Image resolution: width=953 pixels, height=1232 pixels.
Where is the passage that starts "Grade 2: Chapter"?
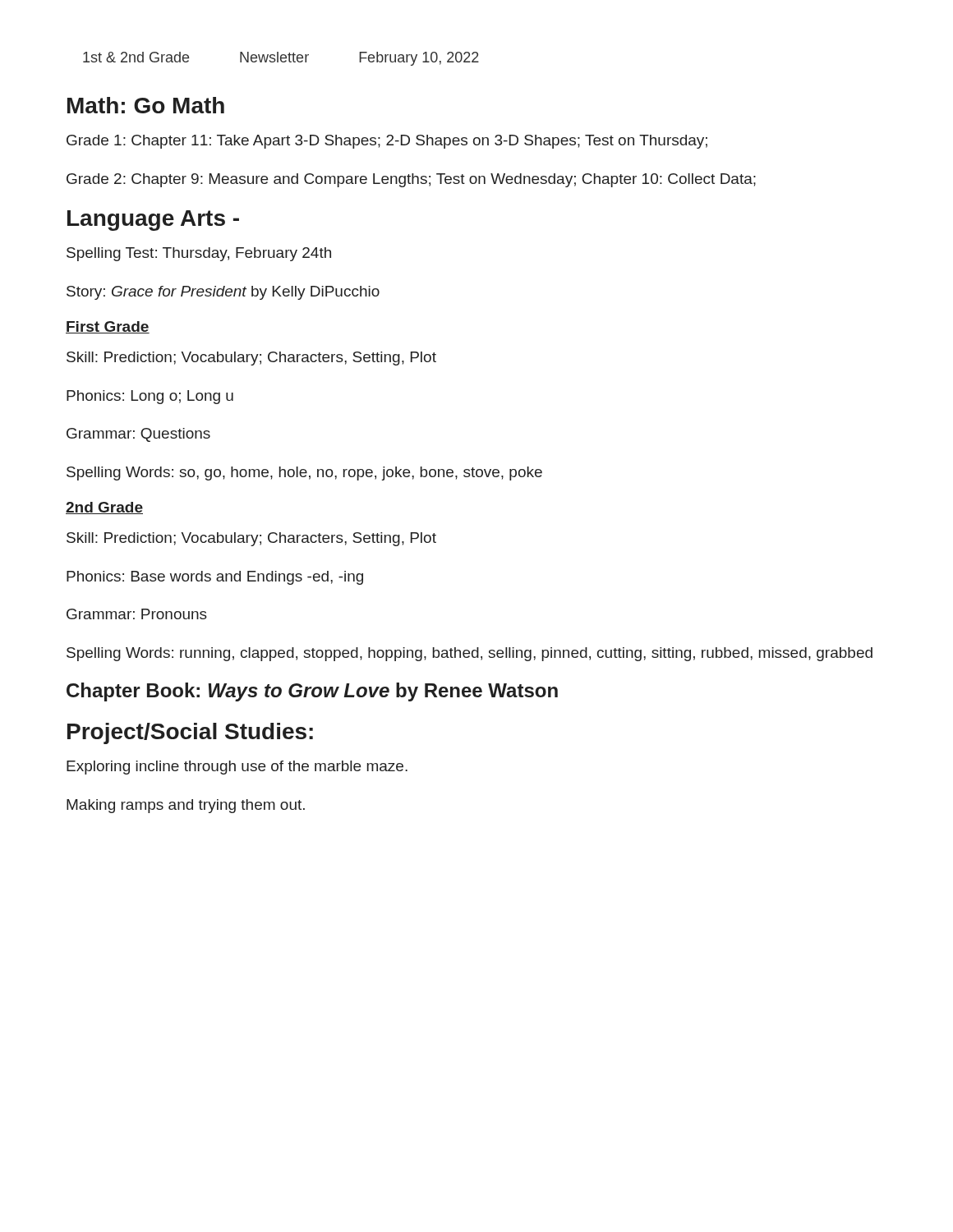click(411, 178)
